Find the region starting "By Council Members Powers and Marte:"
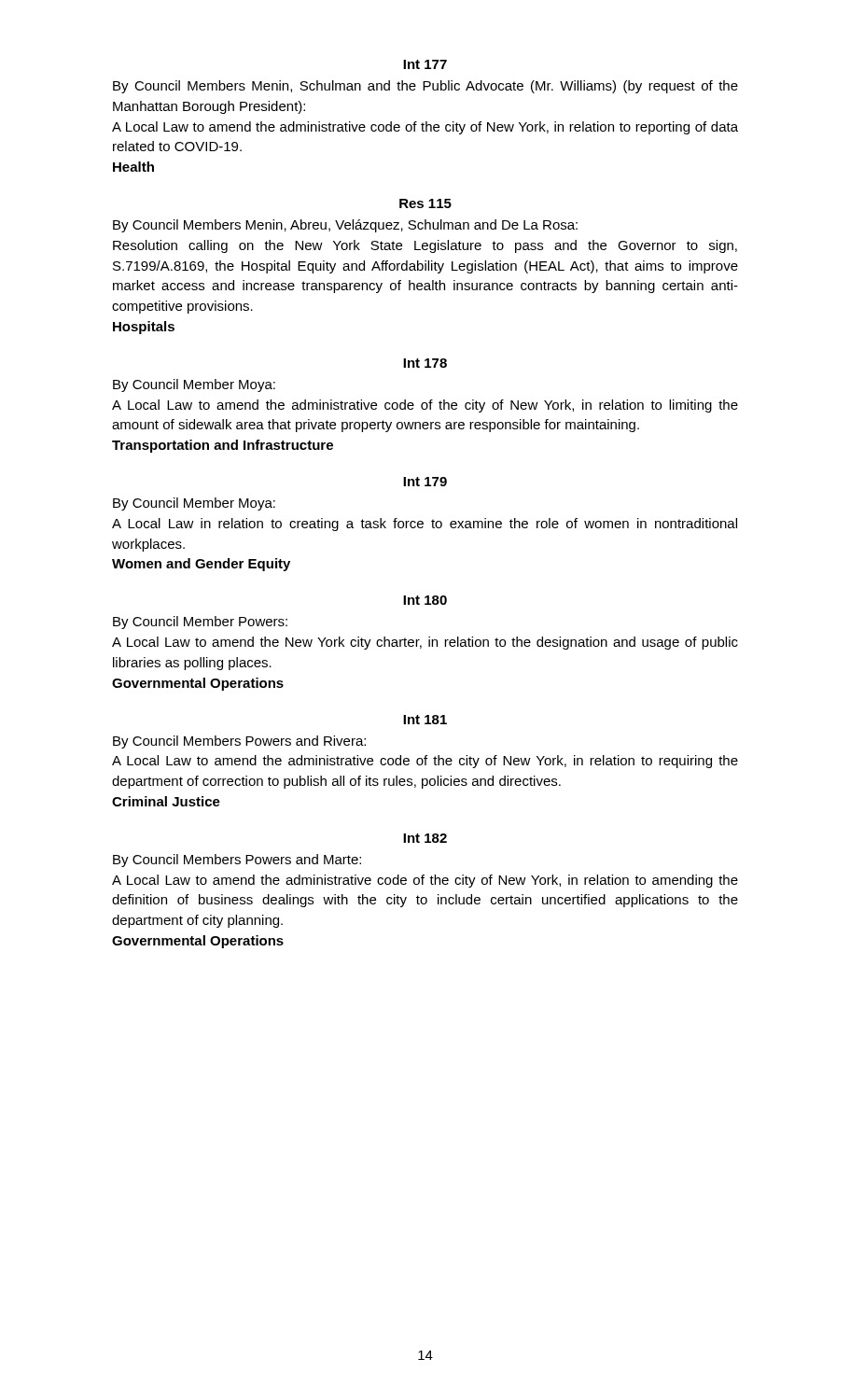This screenshot has height=1400, width=850. pyautogui.click(x=425, y=889)
